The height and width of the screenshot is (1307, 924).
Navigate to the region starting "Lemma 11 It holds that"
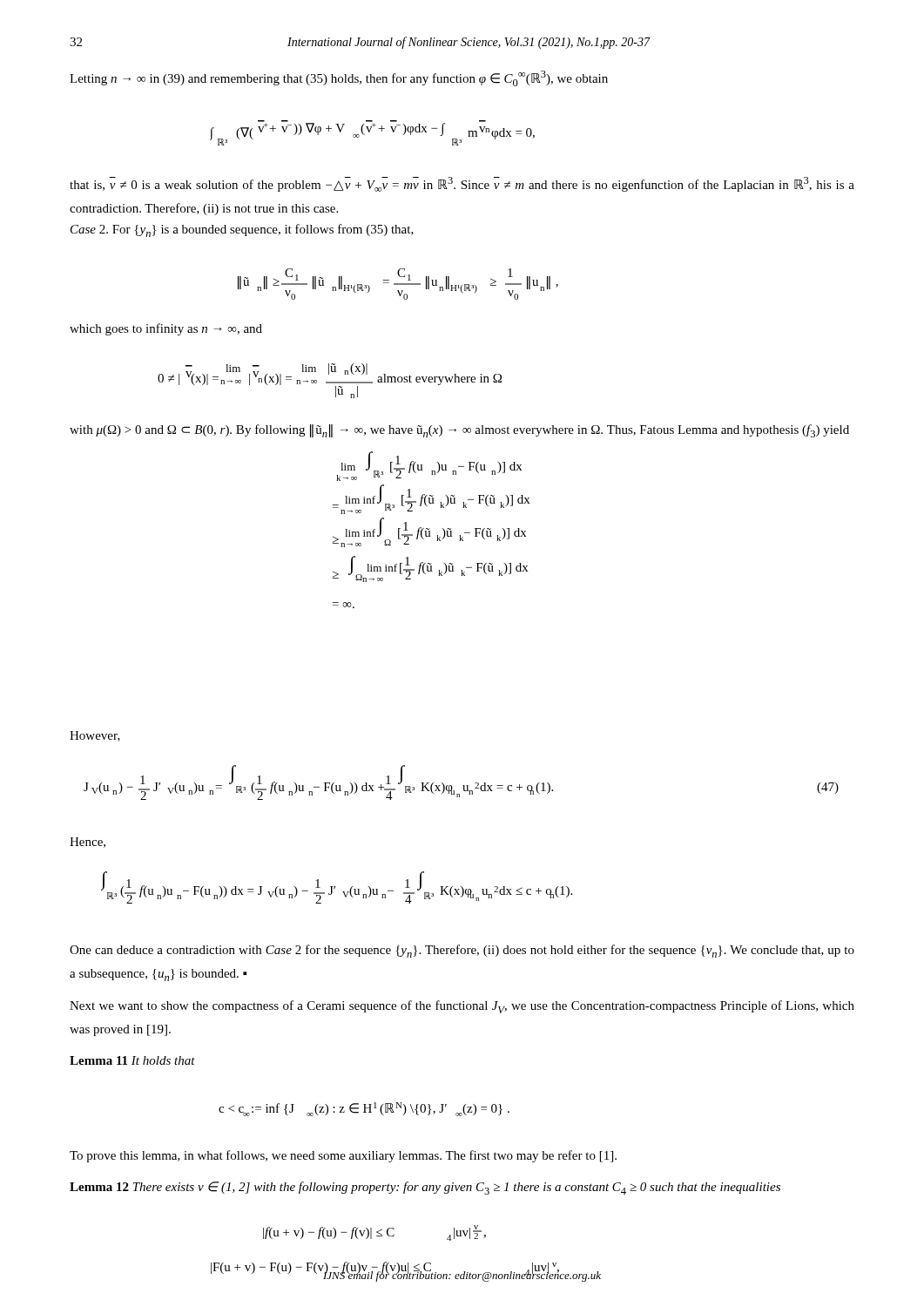(132, 1060)
